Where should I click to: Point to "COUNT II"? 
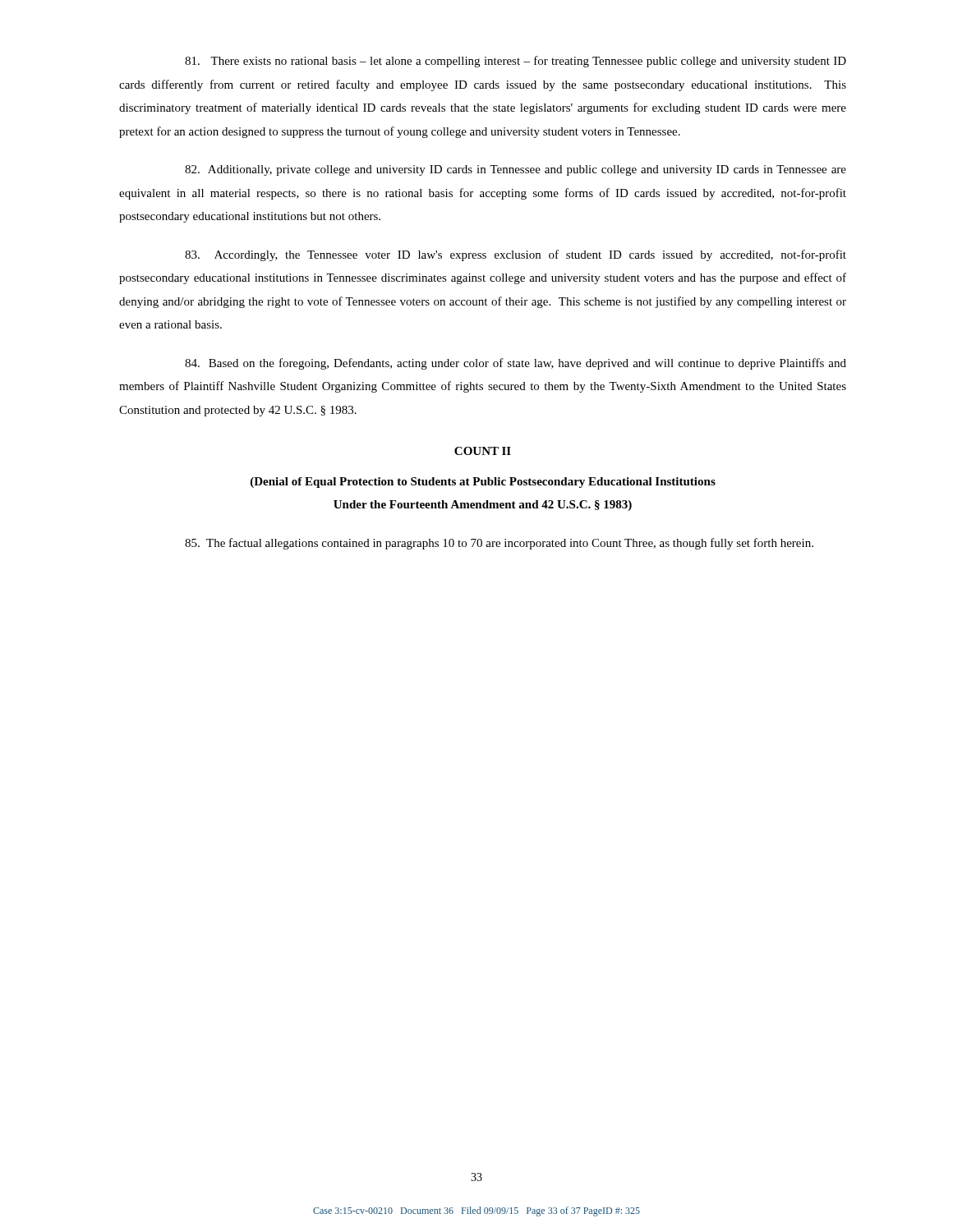point(483,451)
